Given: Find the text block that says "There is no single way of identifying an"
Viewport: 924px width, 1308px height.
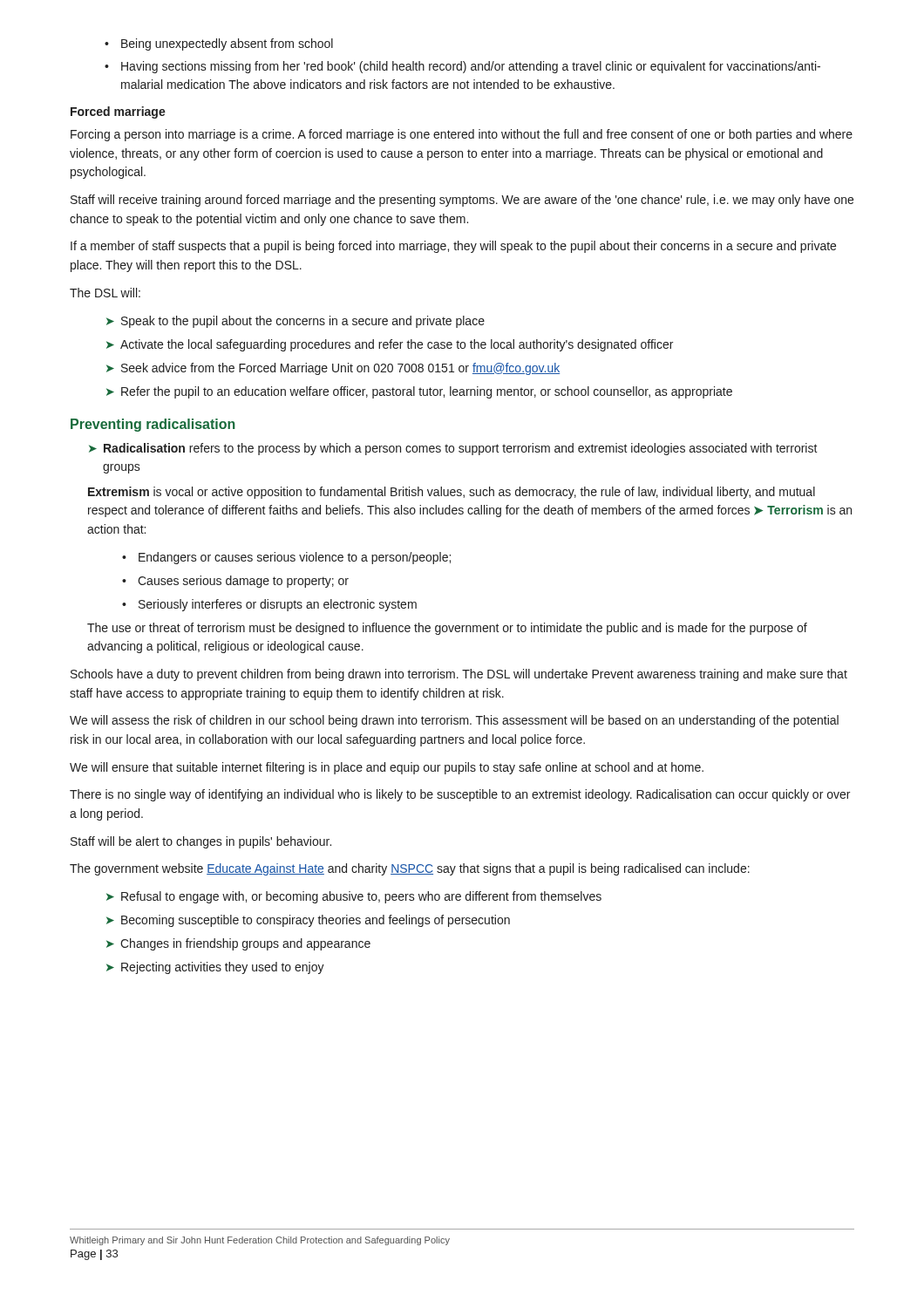Looking at the screenshot, I should (462, 805).
